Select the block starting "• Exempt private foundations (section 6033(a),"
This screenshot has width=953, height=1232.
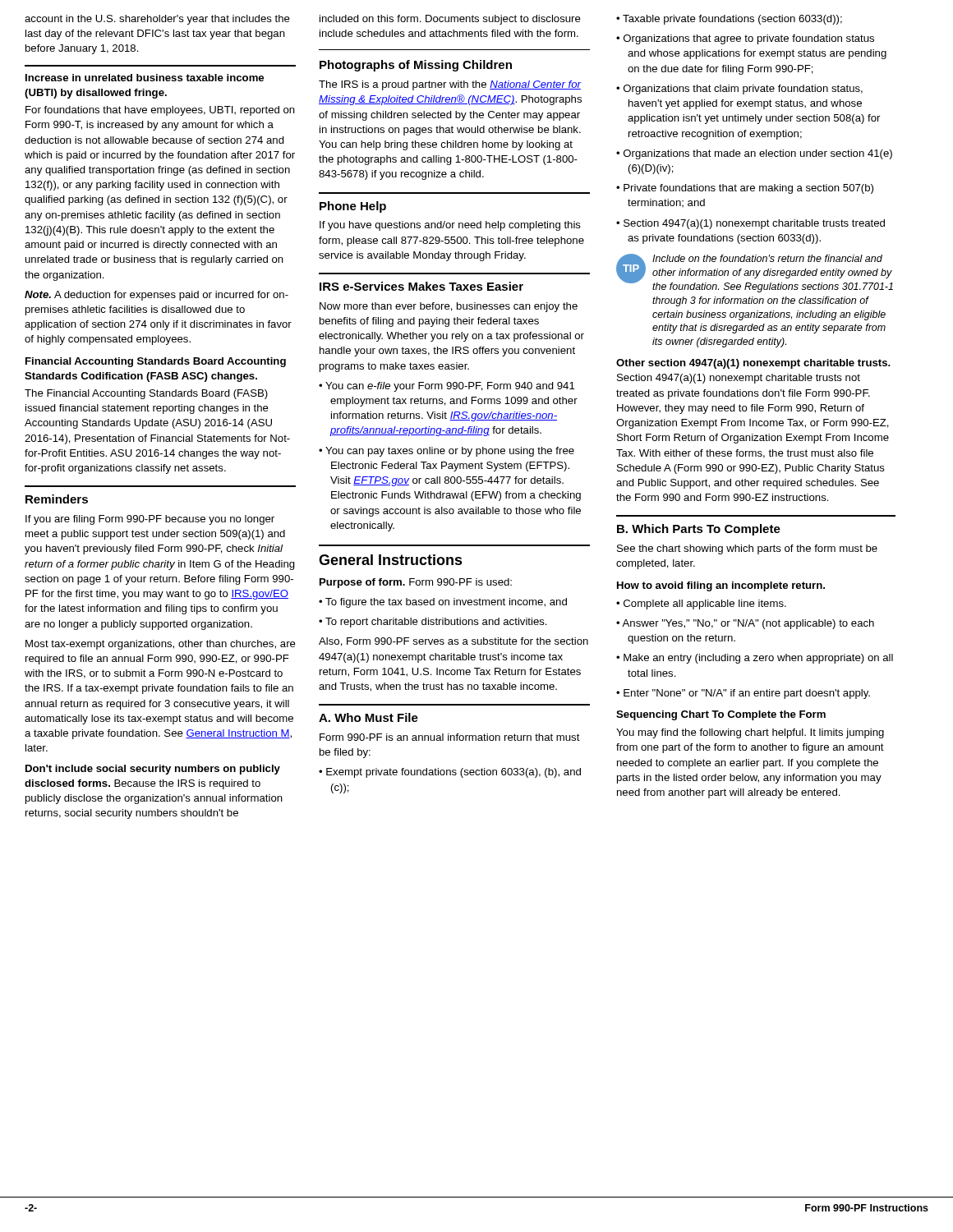click(x=454, y=780)
